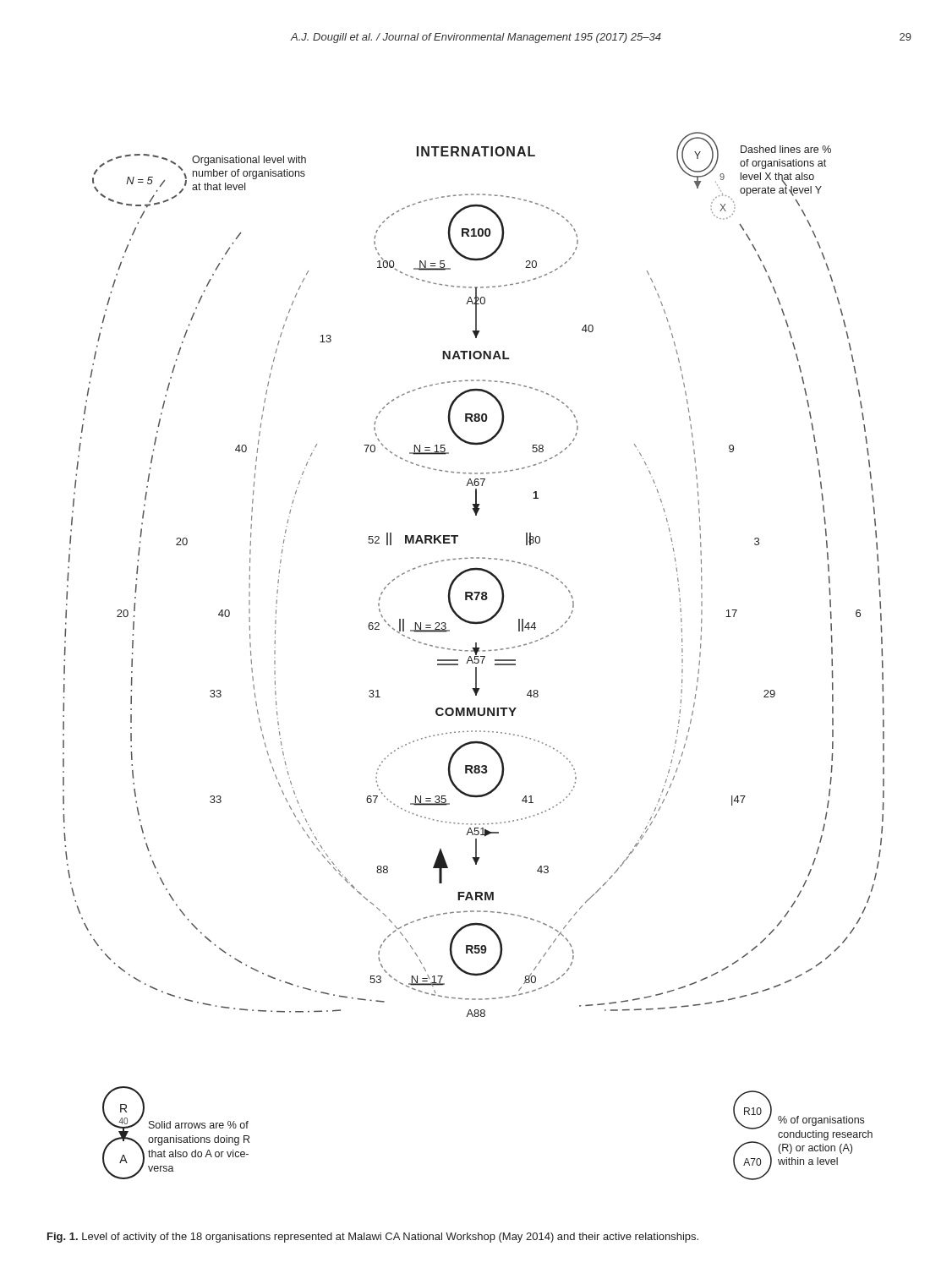Image resolution: width=952 pixels, height=1268 pixels.
Task: Click the infographic
Action: (476, 634)
